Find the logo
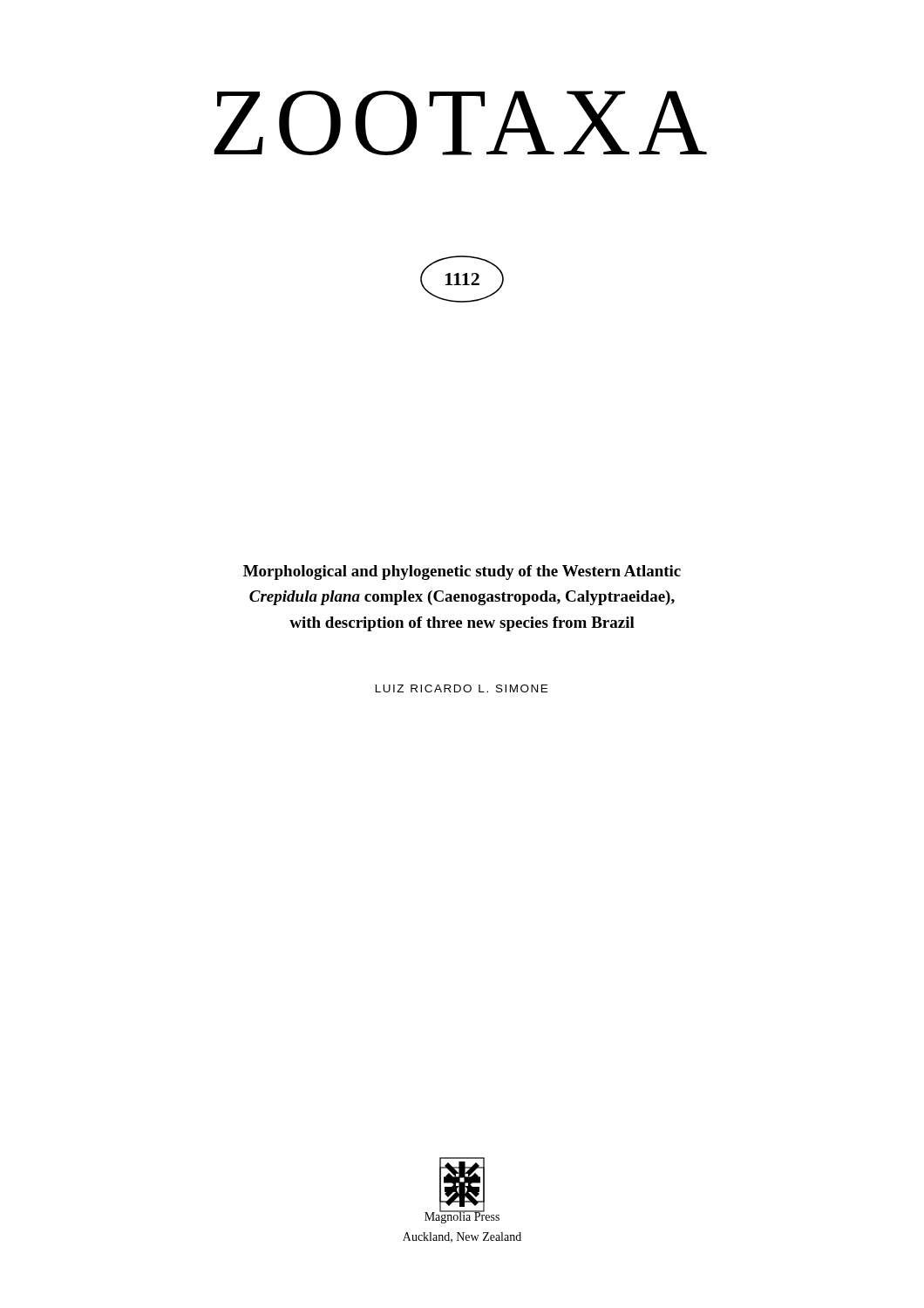Screen dimensions: 1308x924 (x=462, y=1194)
